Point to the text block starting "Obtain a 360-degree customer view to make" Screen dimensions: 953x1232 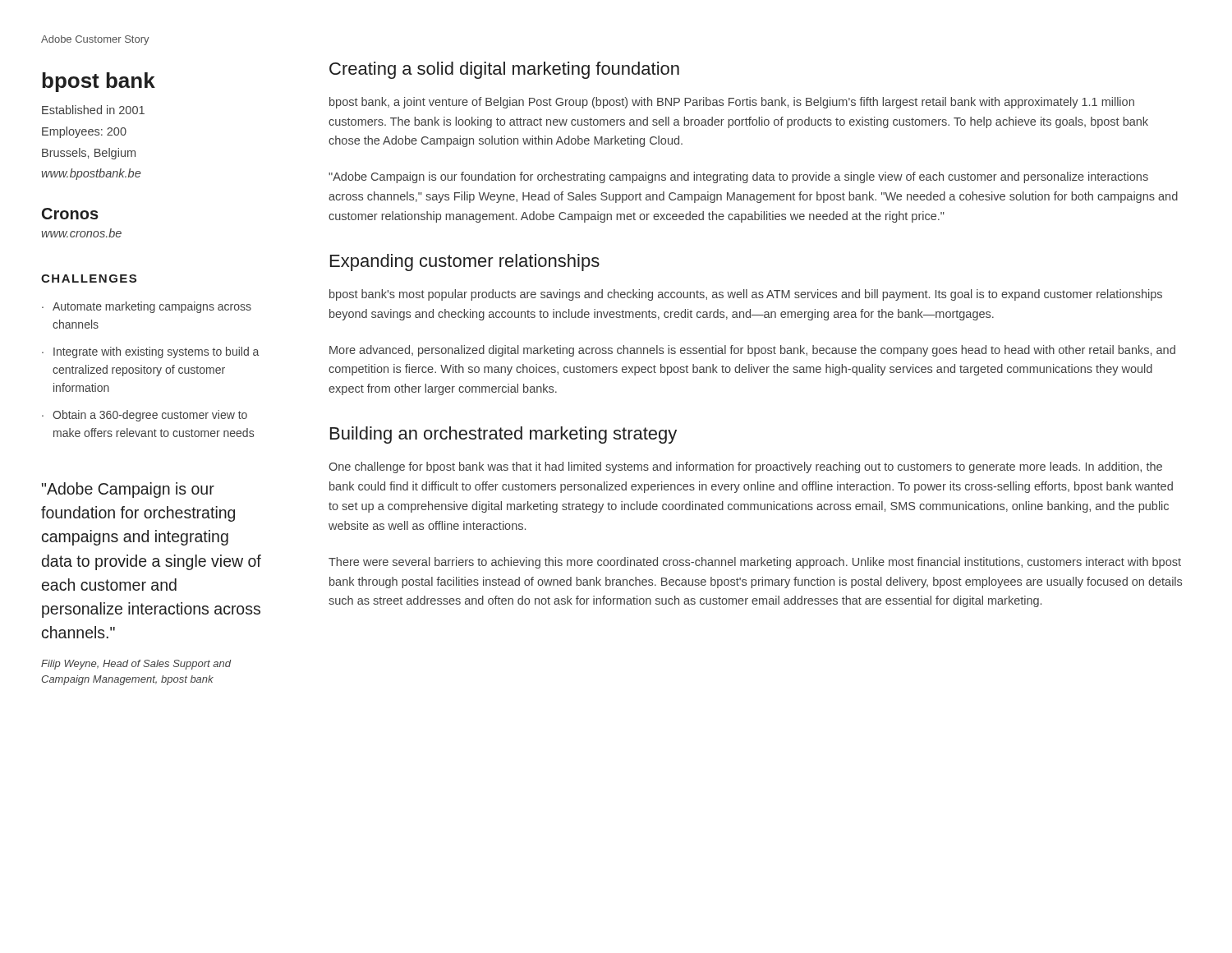point(153,424)
